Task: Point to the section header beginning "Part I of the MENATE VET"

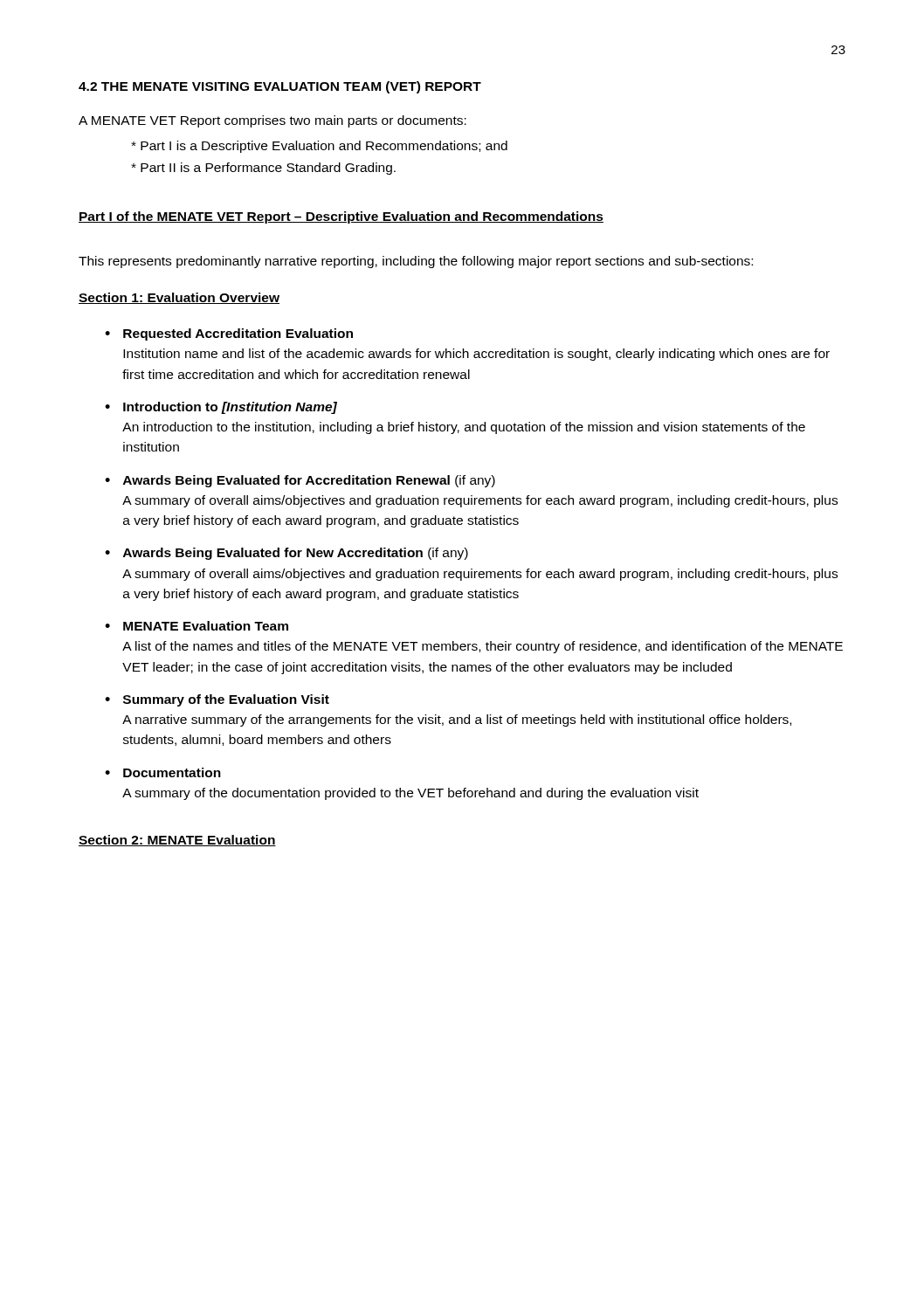Action: [x=341, y=216]
